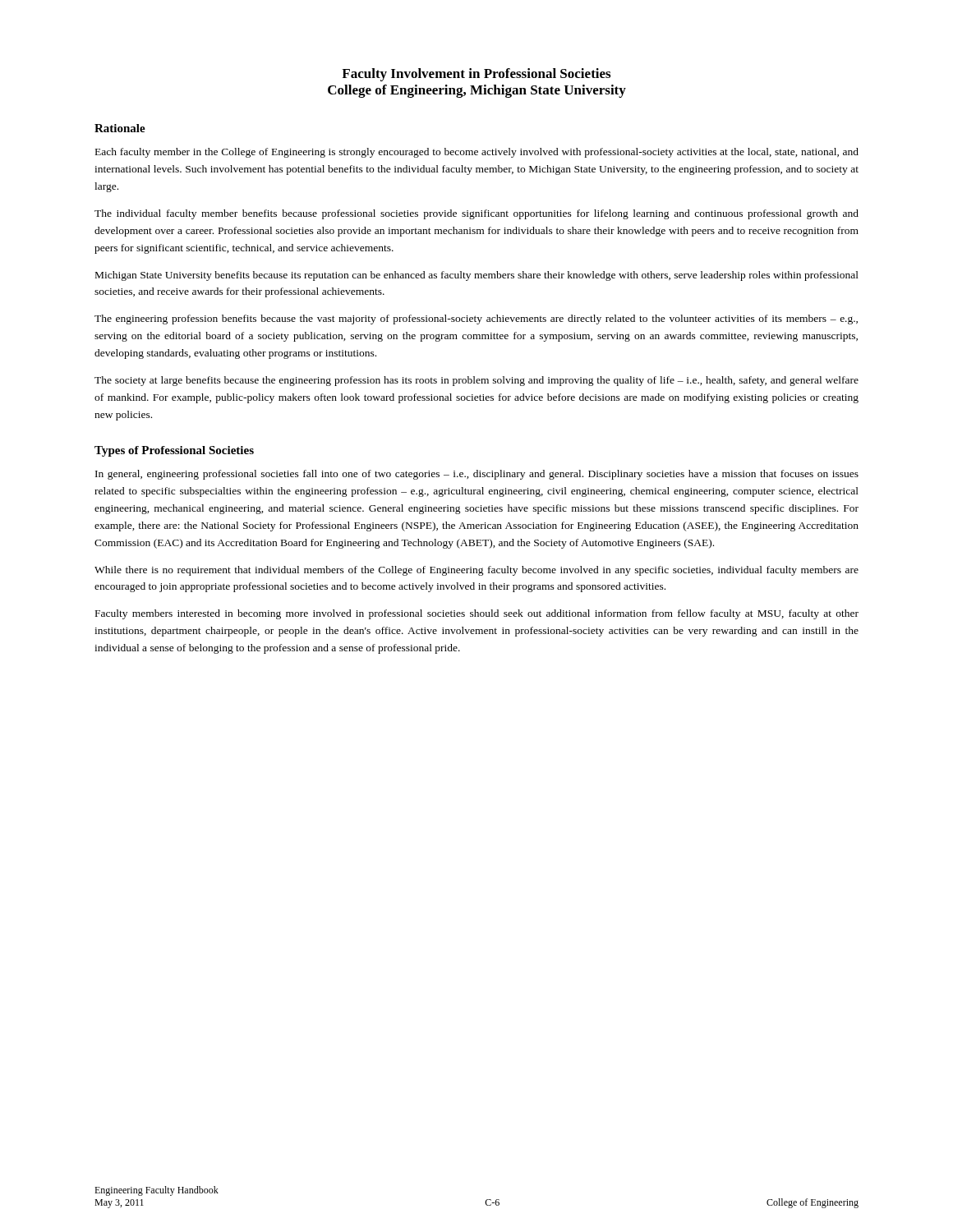Where is the section header that starts "Types of Professional"?
The width and height of the screenshot is (953, 1232).
174,450
